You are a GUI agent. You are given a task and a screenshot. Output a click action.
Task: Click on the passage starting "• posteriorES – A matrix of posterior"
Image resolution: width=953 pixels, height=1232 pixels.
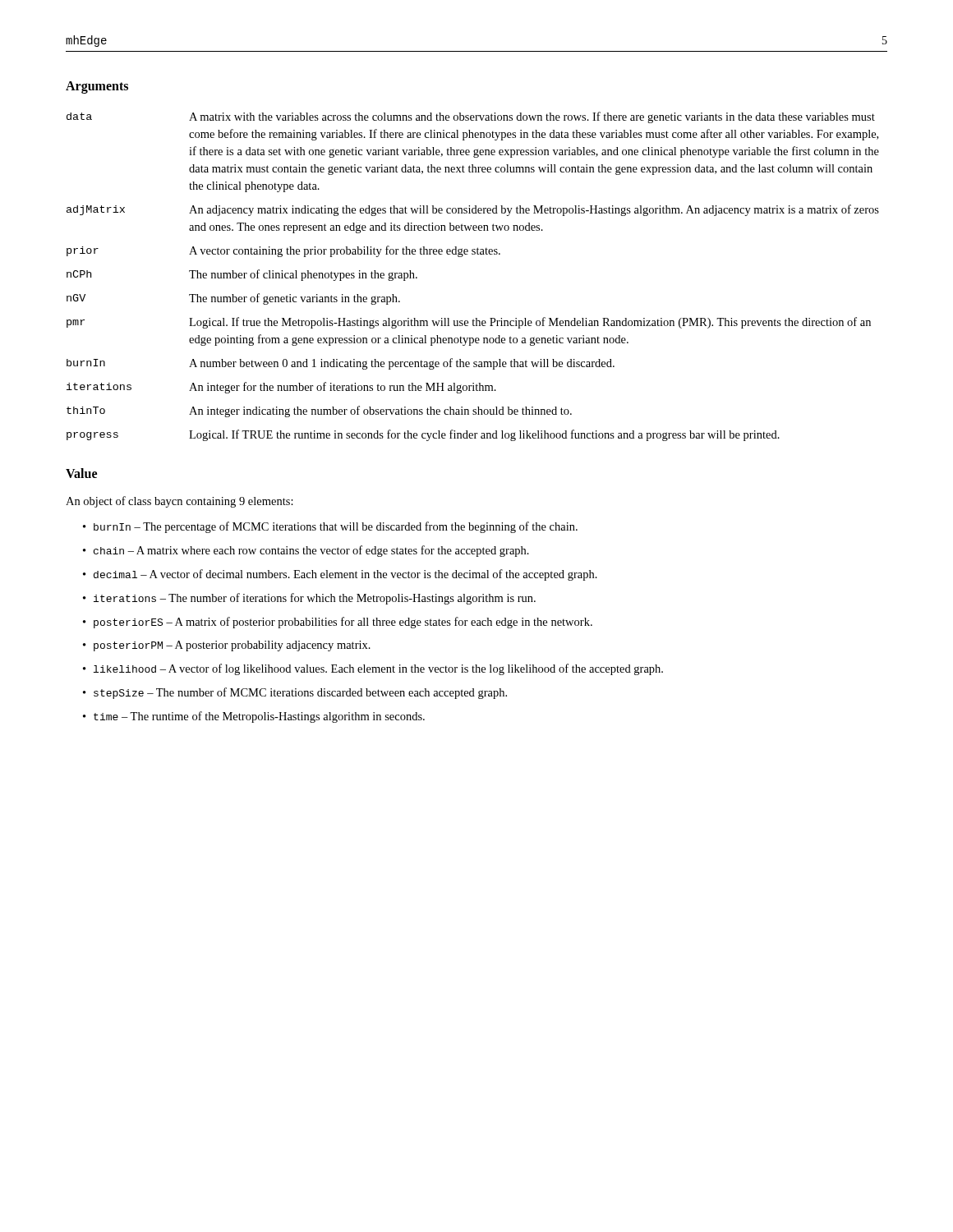[485, 622]
